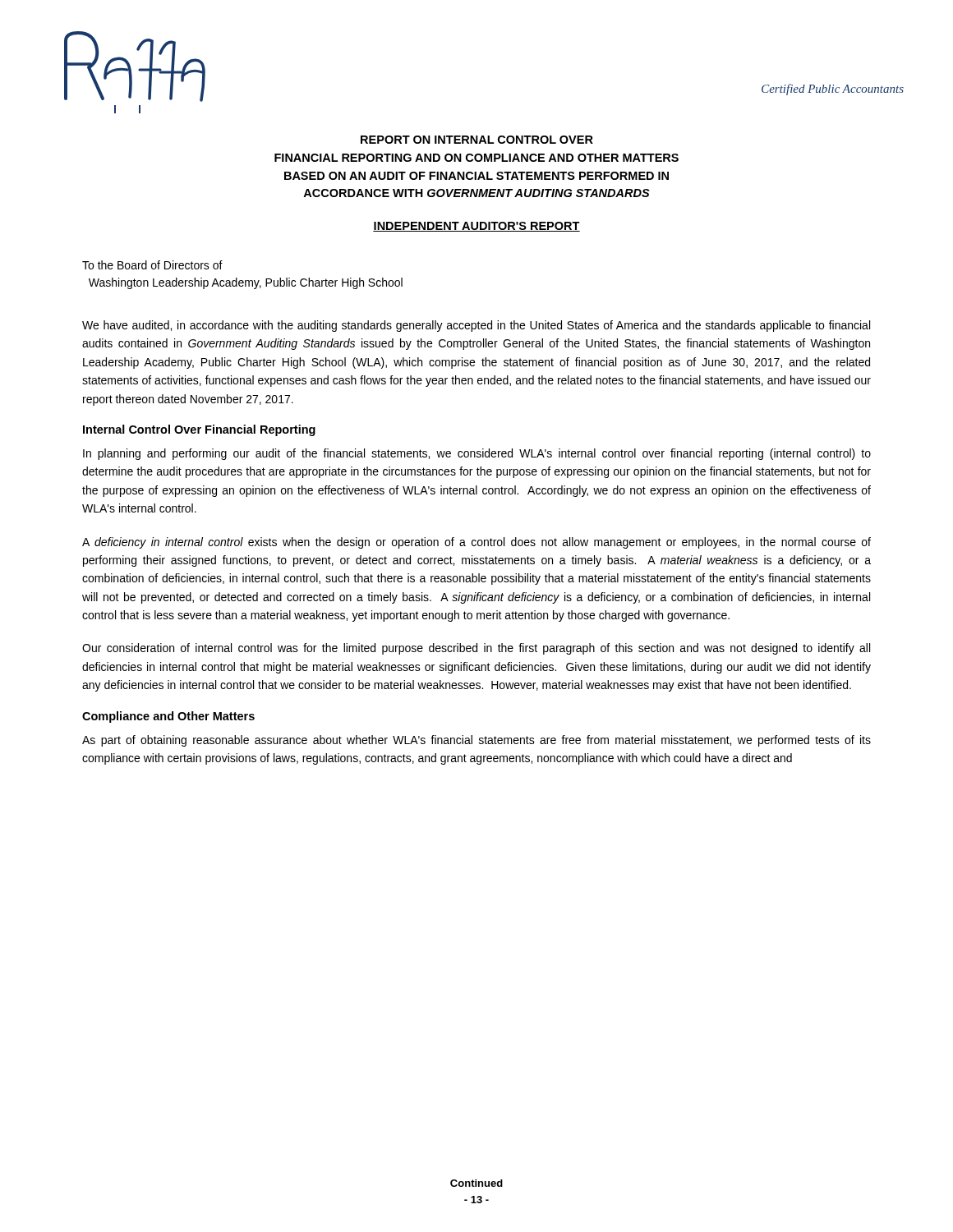Screen dimensions: 1232x953
Task: Click the passage that begins "Our consideration of internal"
Action: [x=476, y=667]
